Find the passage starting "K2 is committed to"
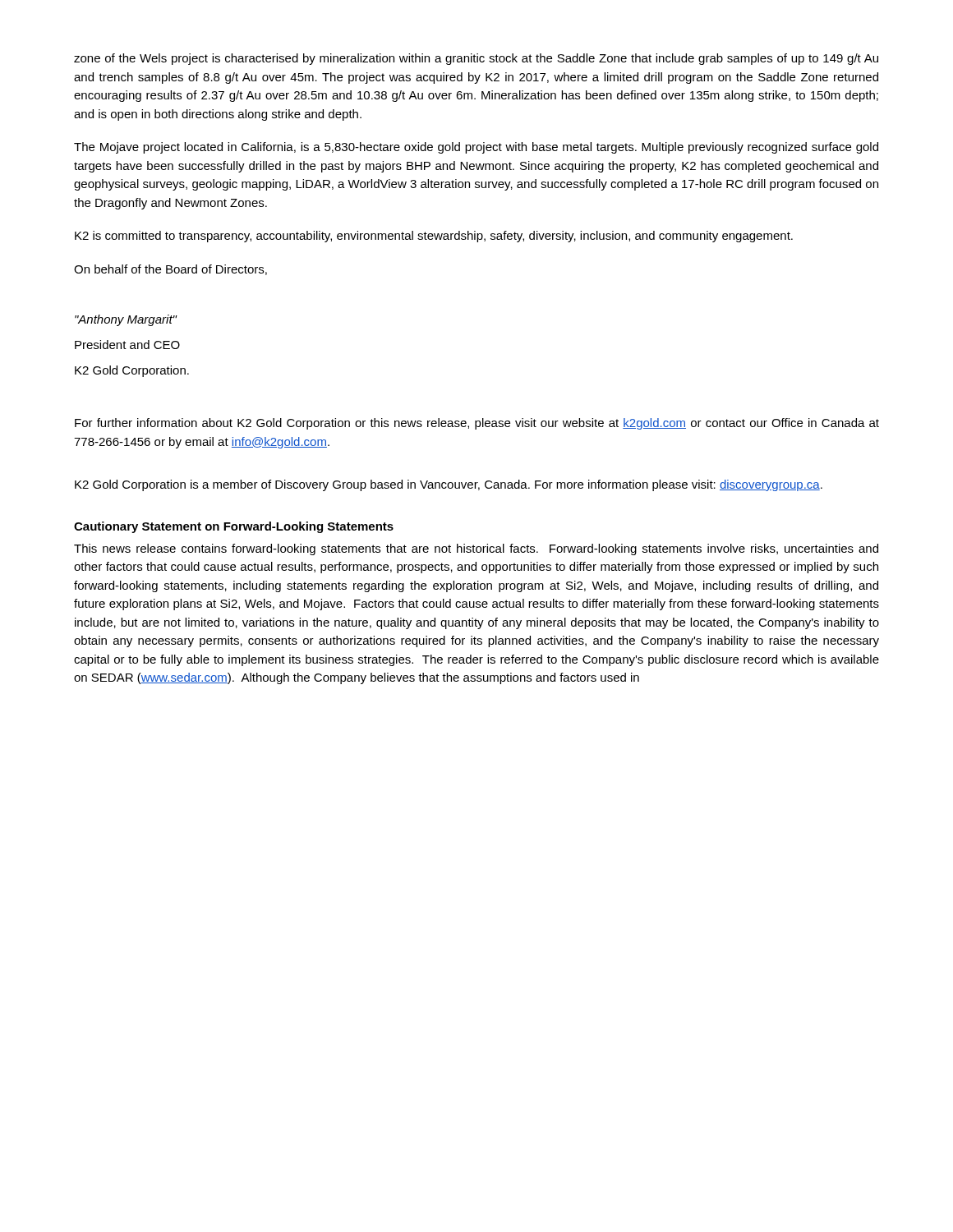Screen dimensions: 1232x953 click(434, 235)
